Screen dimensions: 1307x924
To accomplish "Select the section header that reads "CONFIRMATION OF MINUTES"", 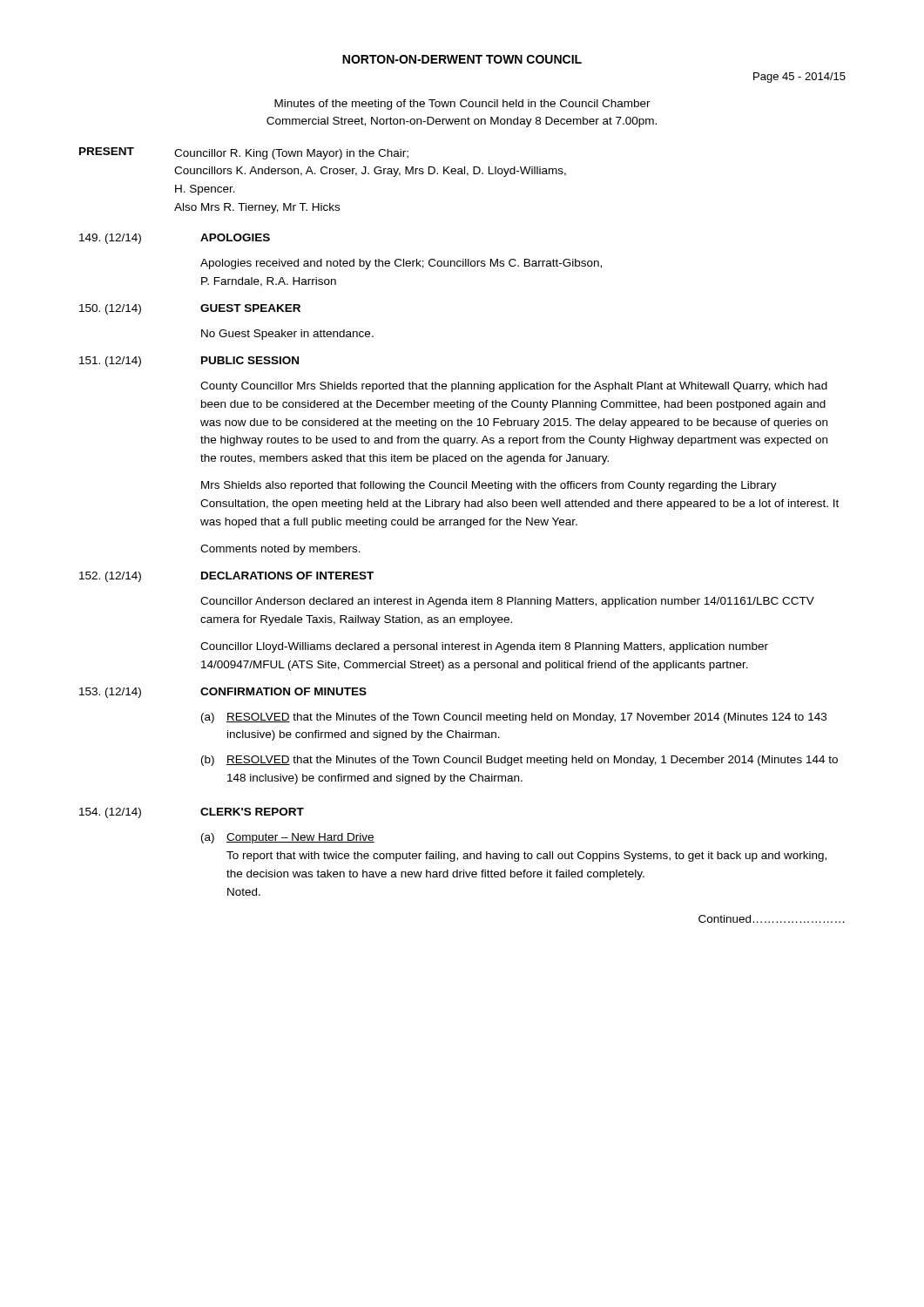I will (x=283, y=691).
